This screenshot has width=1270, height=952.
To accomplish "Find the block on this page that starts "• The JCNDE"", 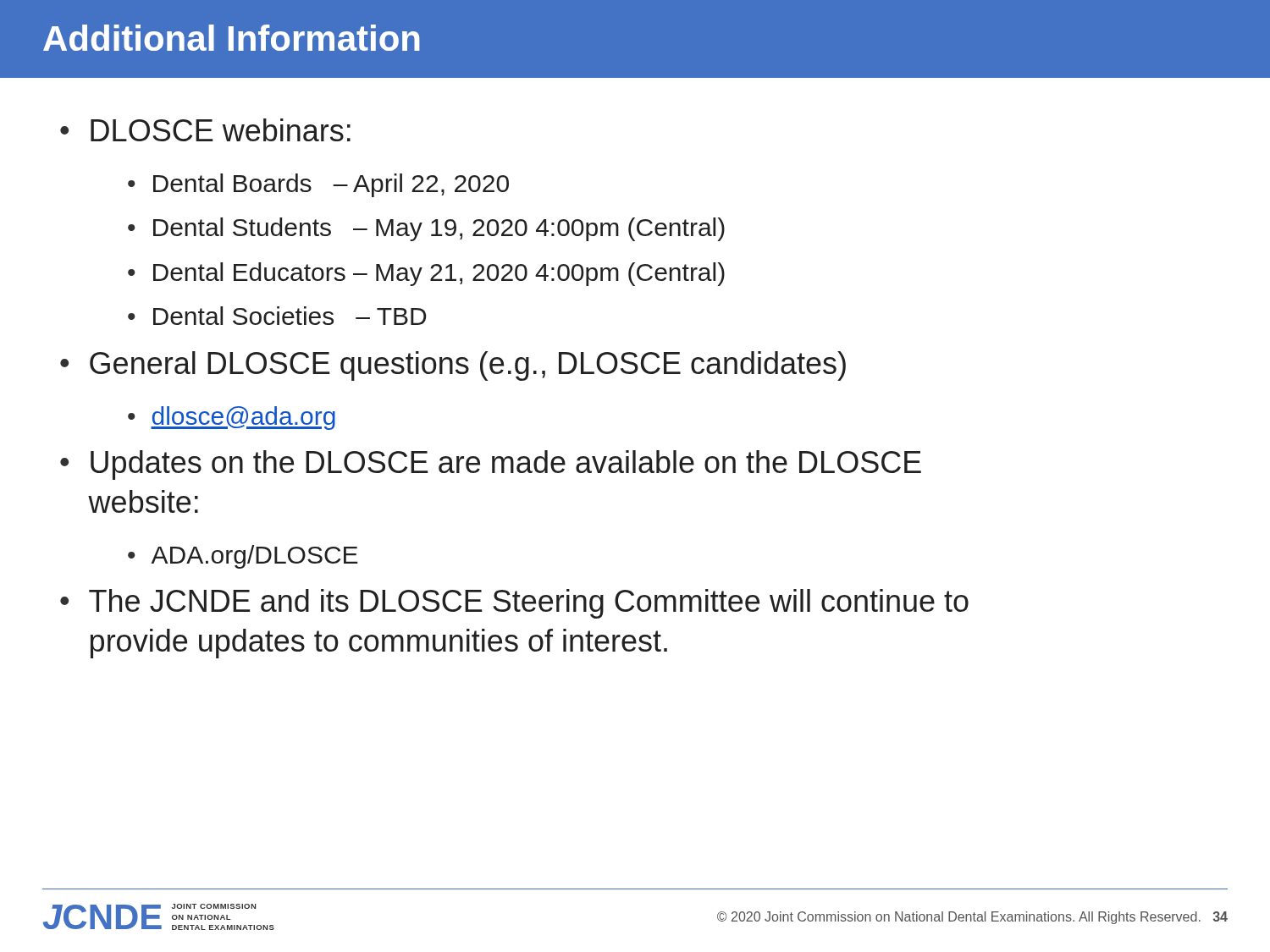I will click(x=635, y=622).
